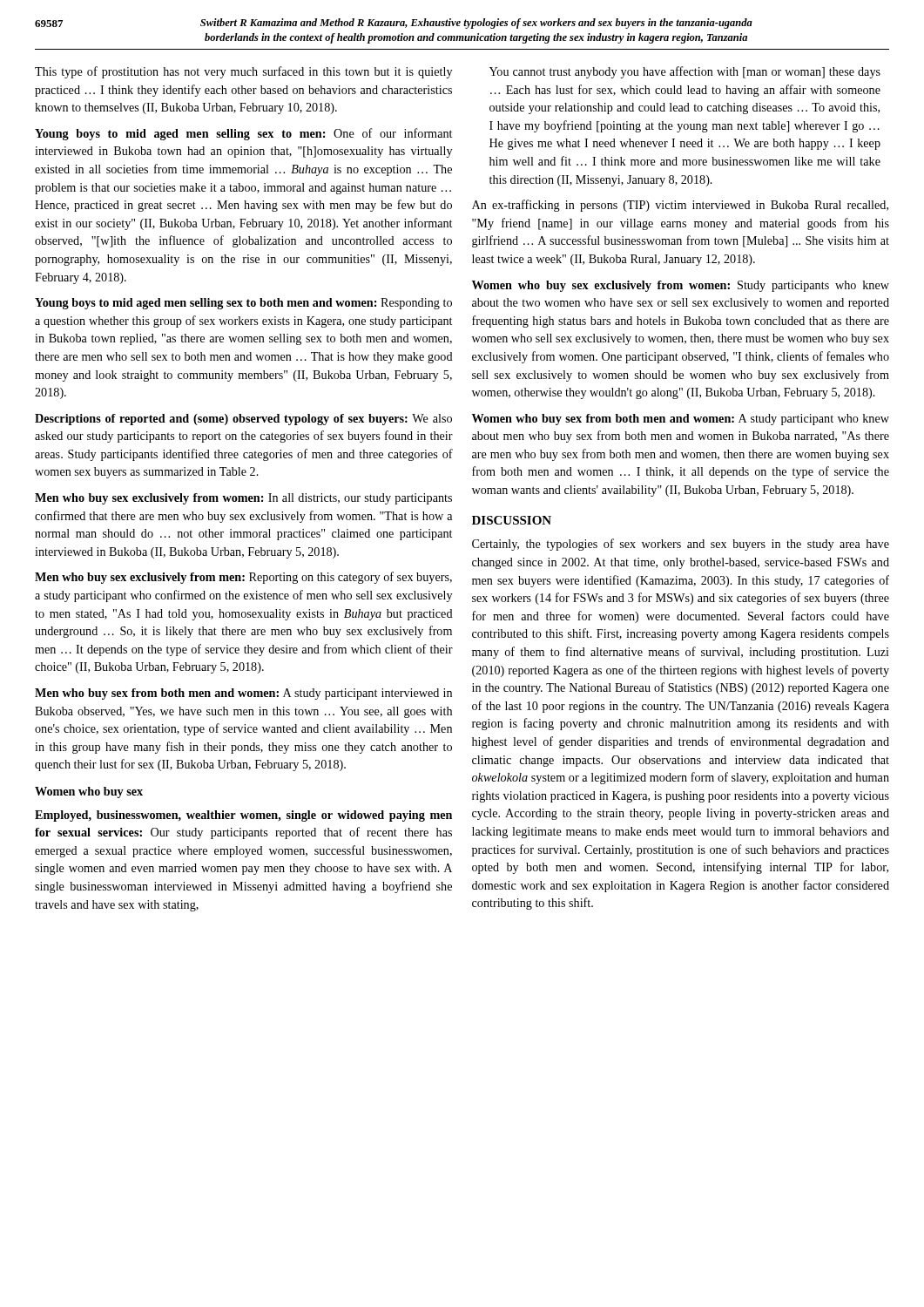Viewport: 924px width, 1307px height.
Task: Click on the text block that reads "Men who buy sex from"
Action: (244, 729)
